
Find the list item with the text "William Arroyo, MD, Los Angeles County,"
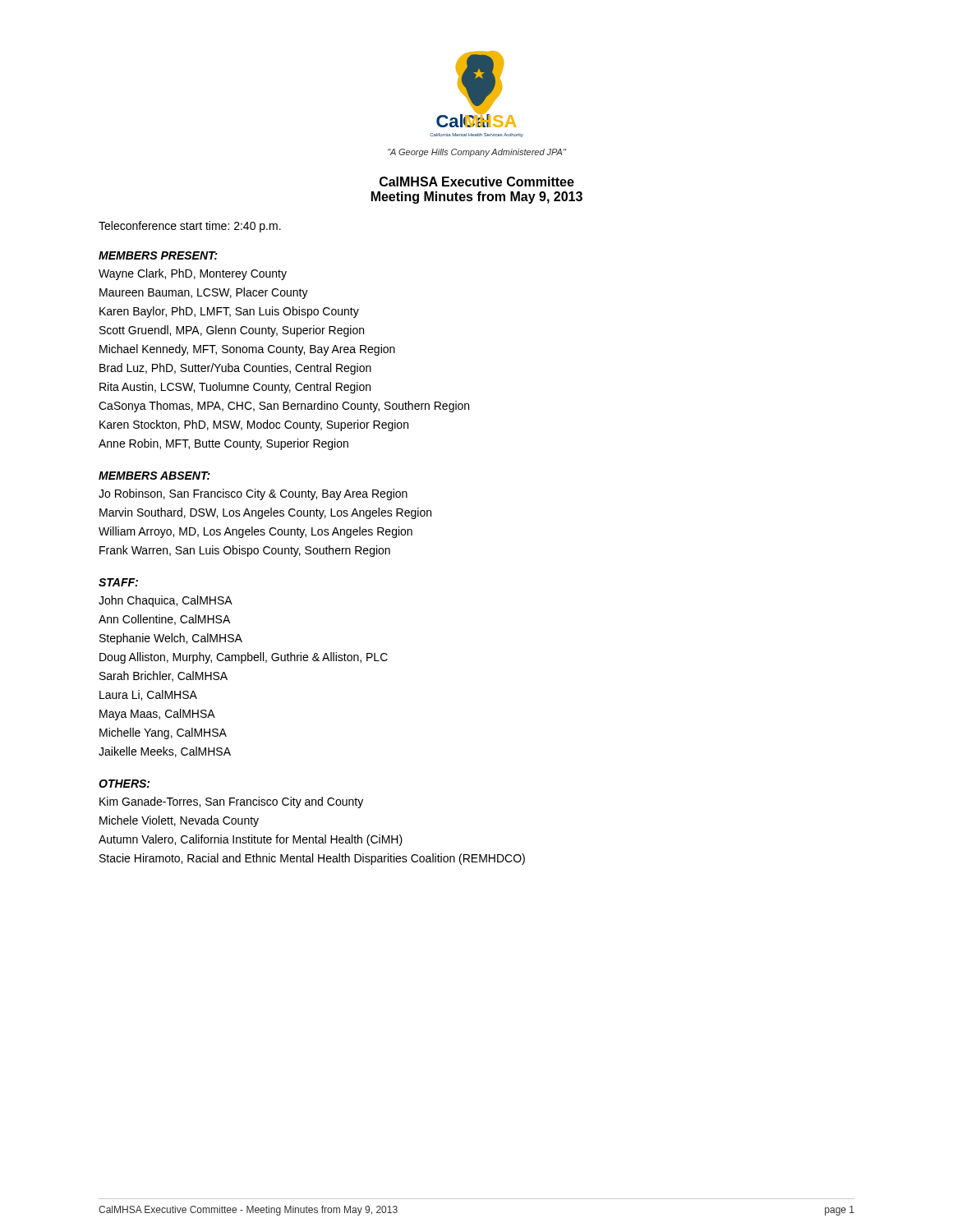[x=256, y=531]
